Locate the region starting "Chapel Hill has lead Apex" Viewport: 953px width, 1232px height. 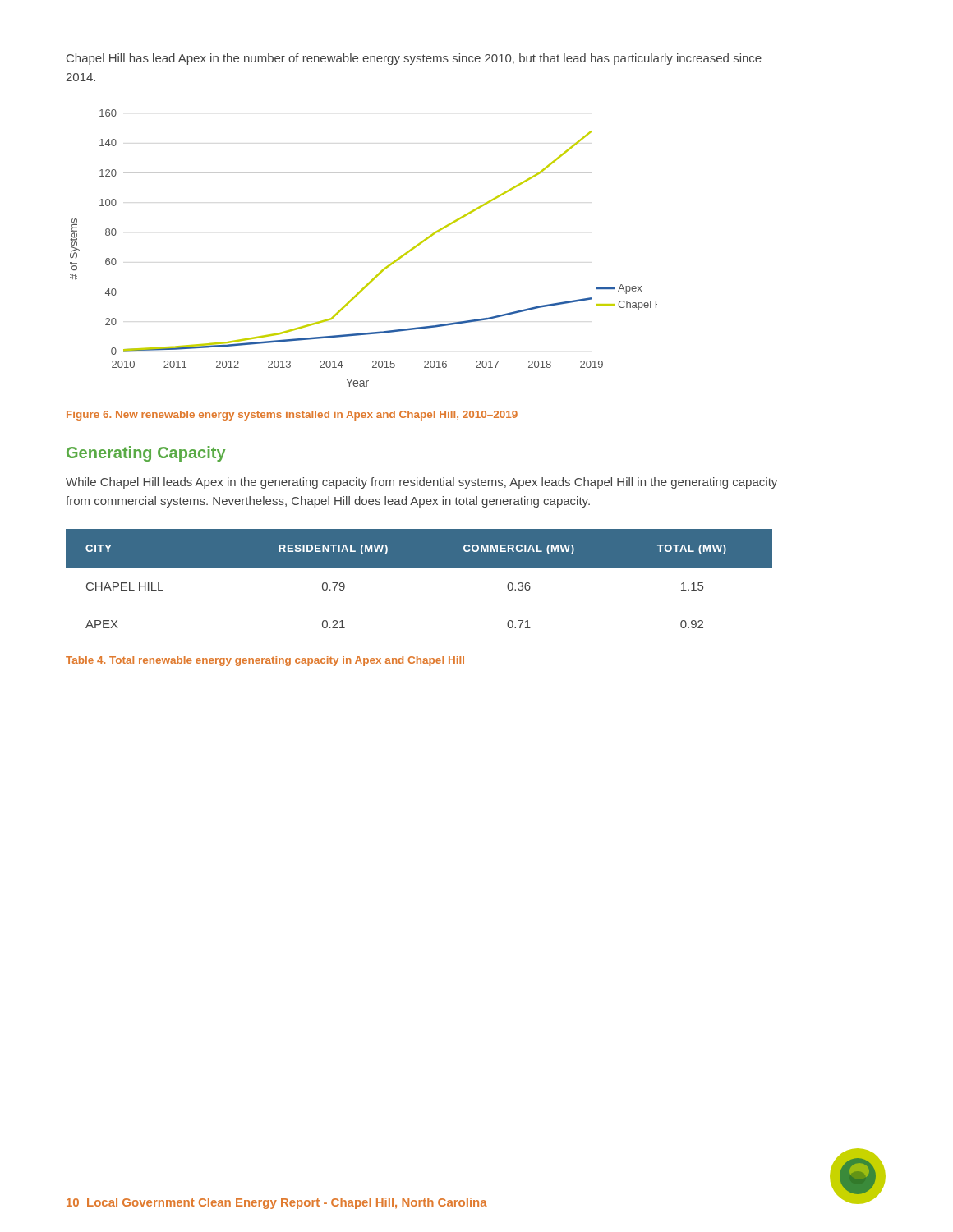click(414, 67)
